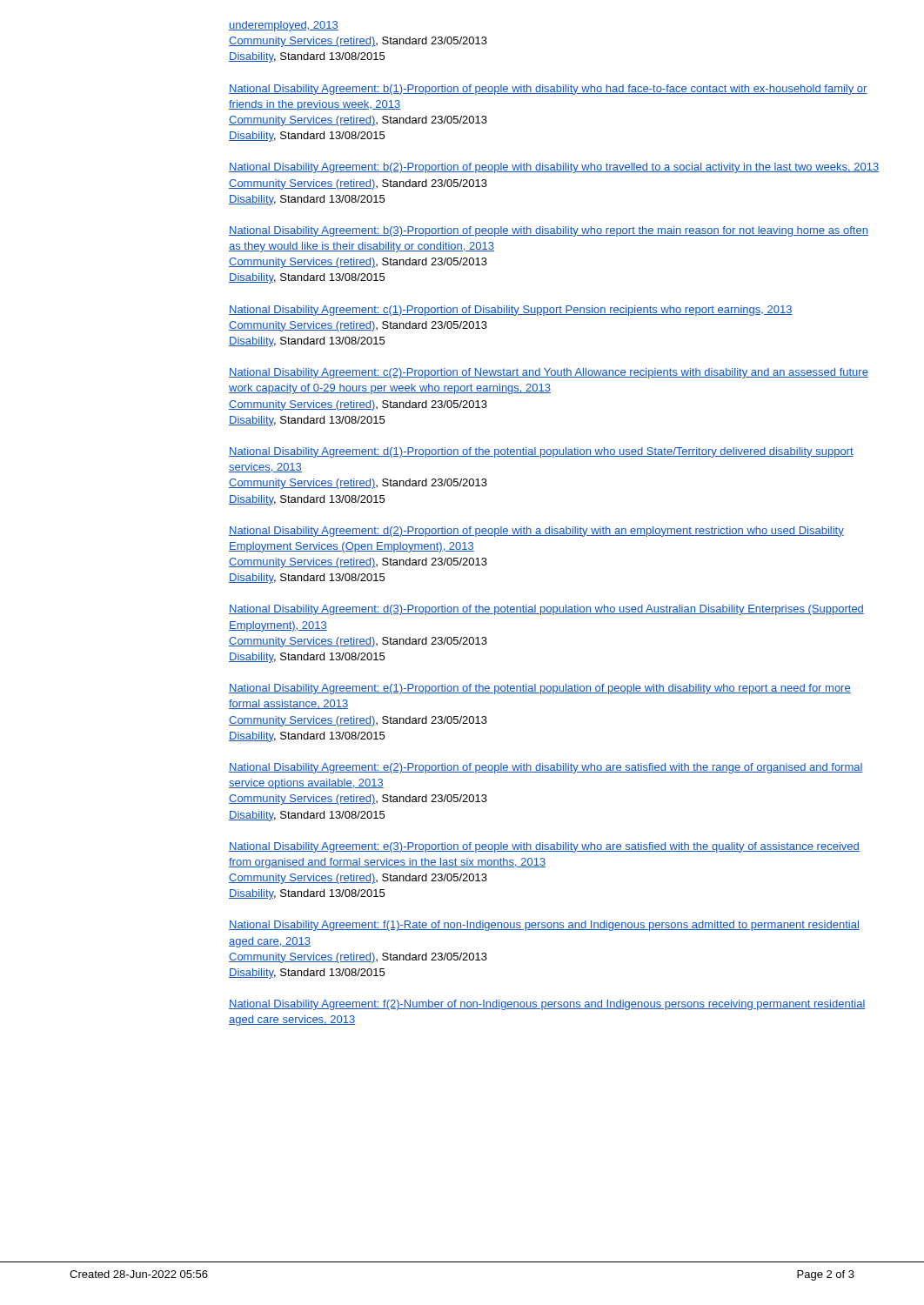The width and height of the screenshot is (924, 1305).
Task: Point to the block beginning "National Disability Agreement: b(3)-Proportion of people with disability"
Action: (549, 231)
